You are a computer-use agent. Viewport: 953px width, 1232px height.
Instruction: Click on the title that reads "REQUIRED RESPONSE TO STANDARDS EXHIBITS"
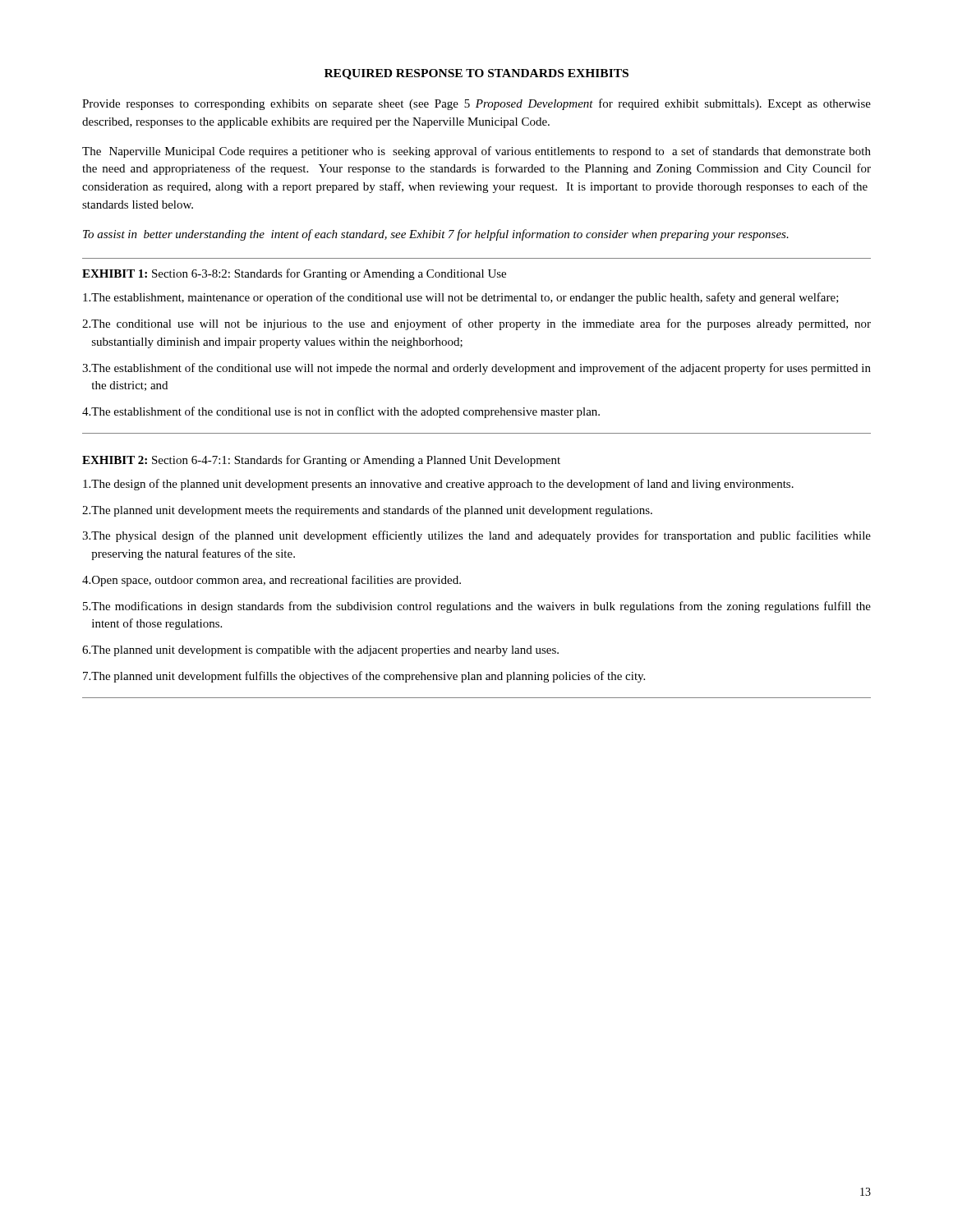476,73
